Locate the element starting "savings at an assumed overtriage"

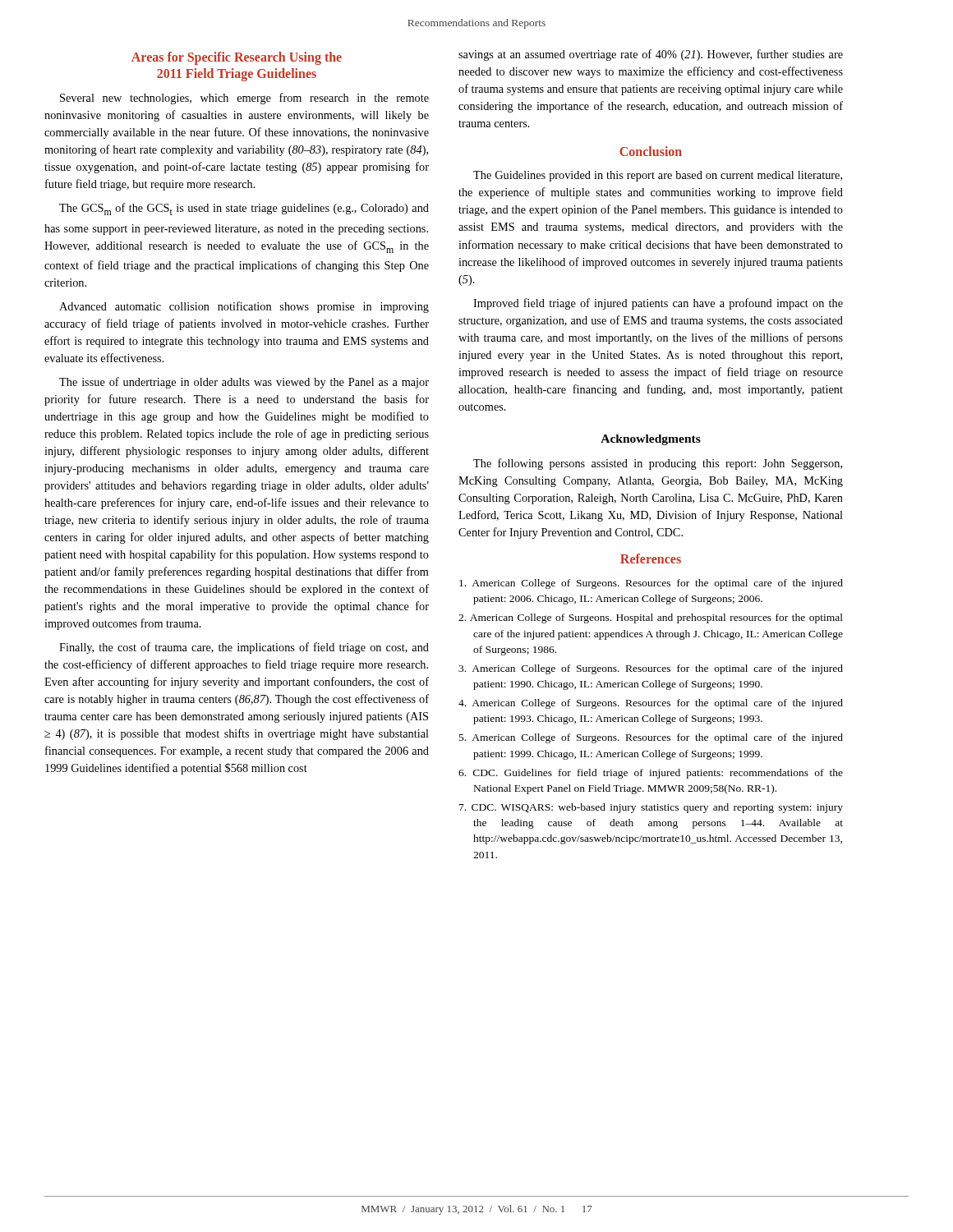click(651, 88)
